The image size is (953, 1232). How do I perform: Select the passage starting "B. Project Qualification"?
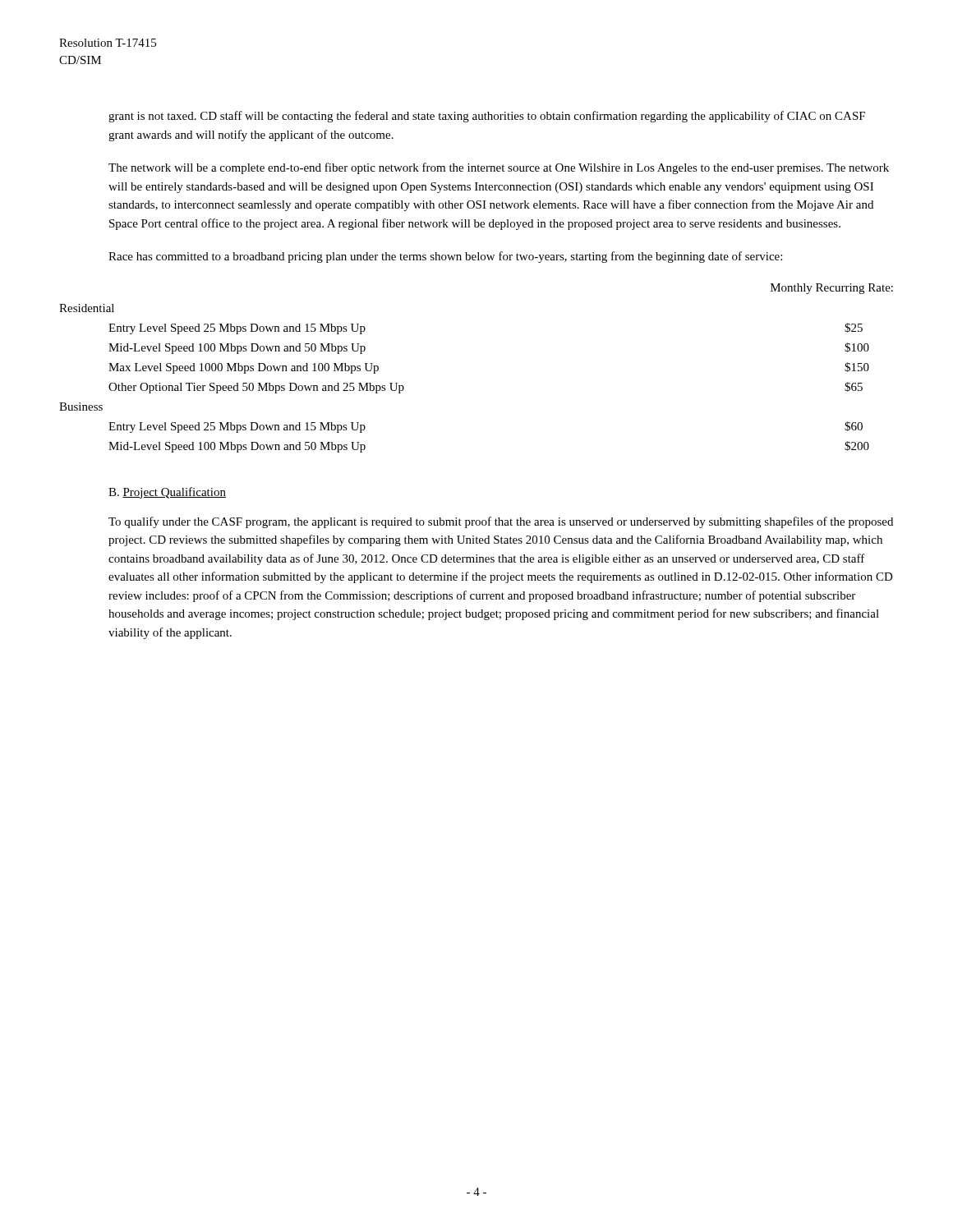tap(167, 492)
